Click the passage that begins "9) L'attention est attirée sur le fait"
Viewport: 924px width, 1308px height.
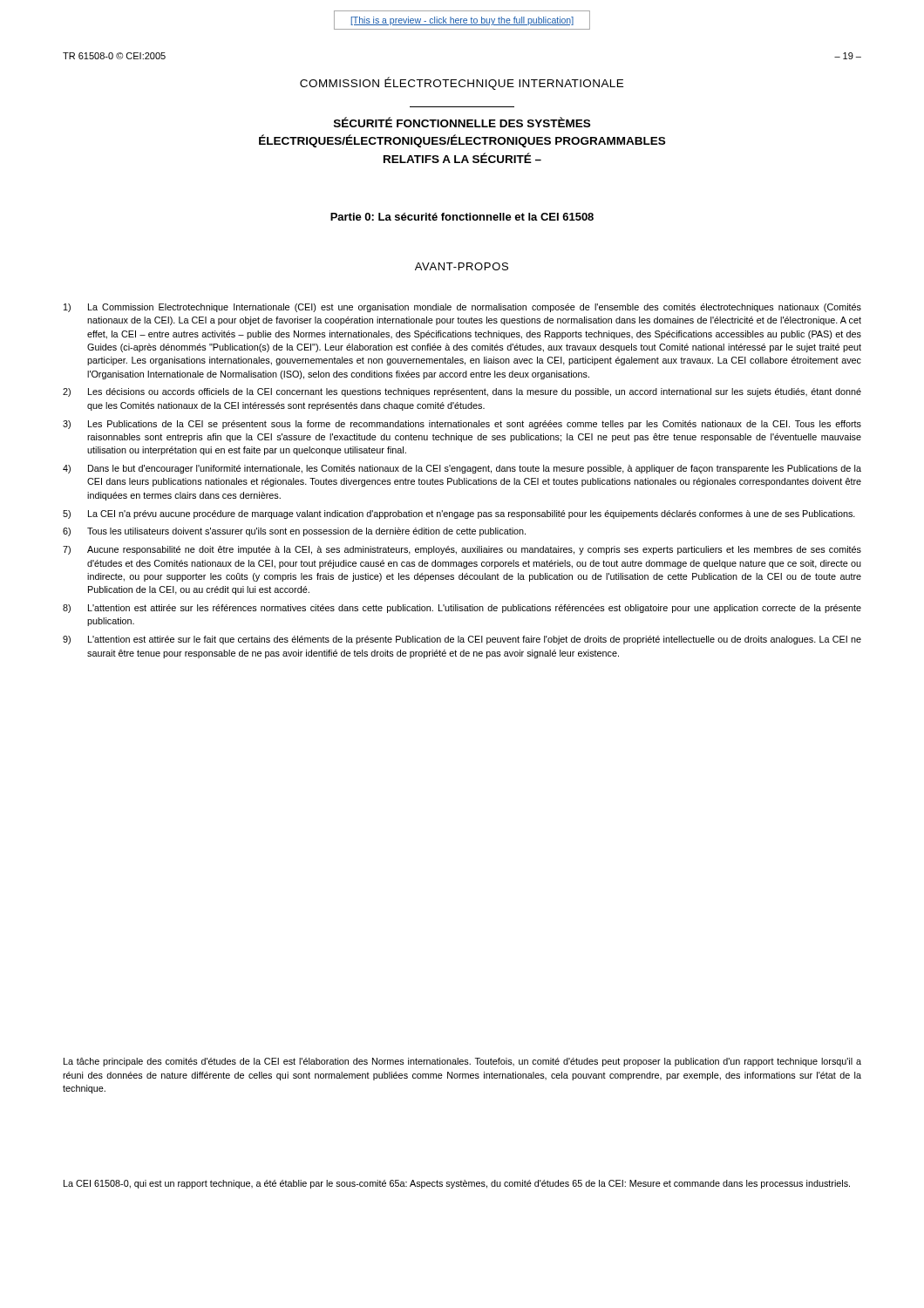tap(462, 647)
